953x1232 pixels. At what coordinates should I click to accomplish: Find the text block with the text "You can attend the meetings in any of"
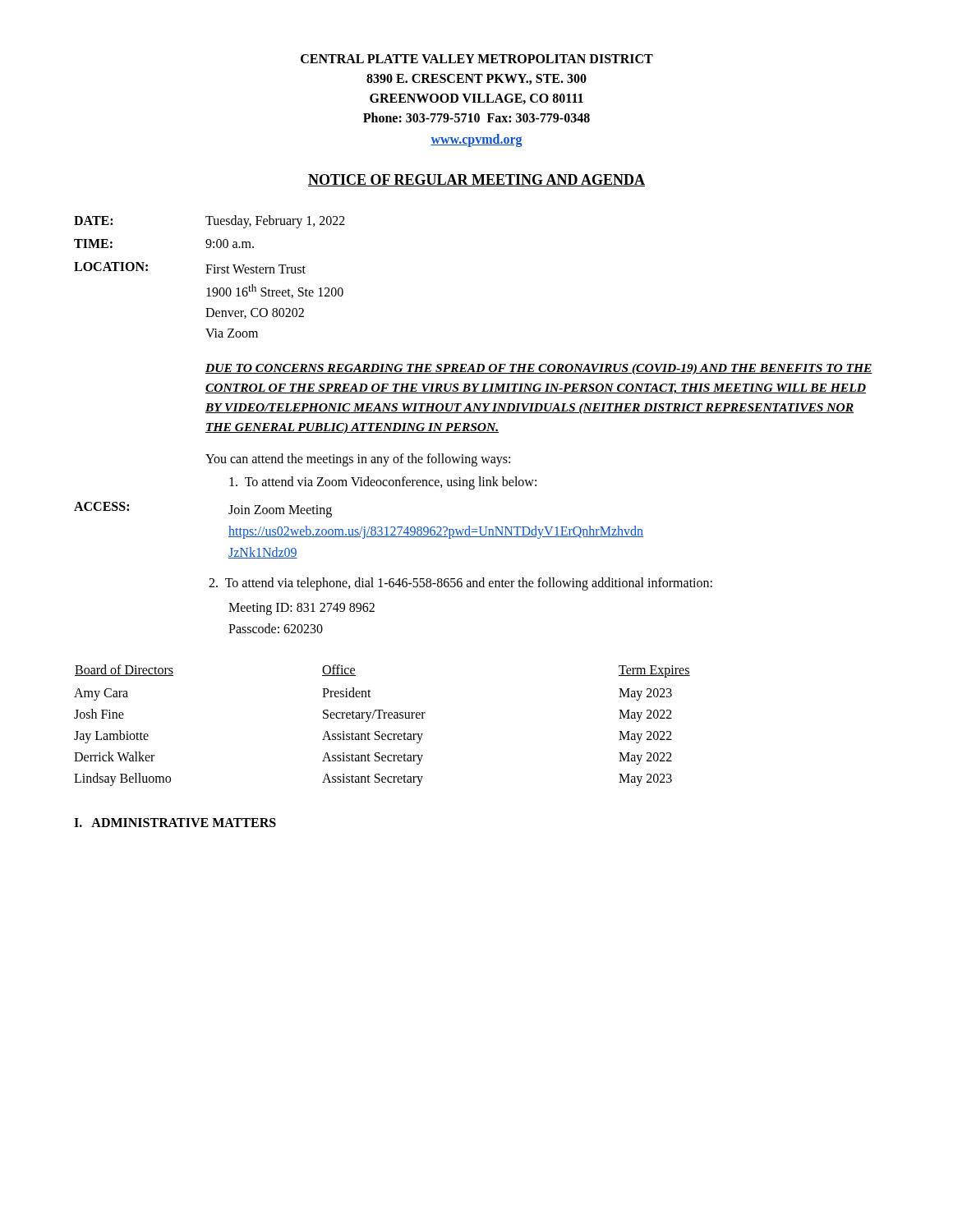(x=358, y=459)
